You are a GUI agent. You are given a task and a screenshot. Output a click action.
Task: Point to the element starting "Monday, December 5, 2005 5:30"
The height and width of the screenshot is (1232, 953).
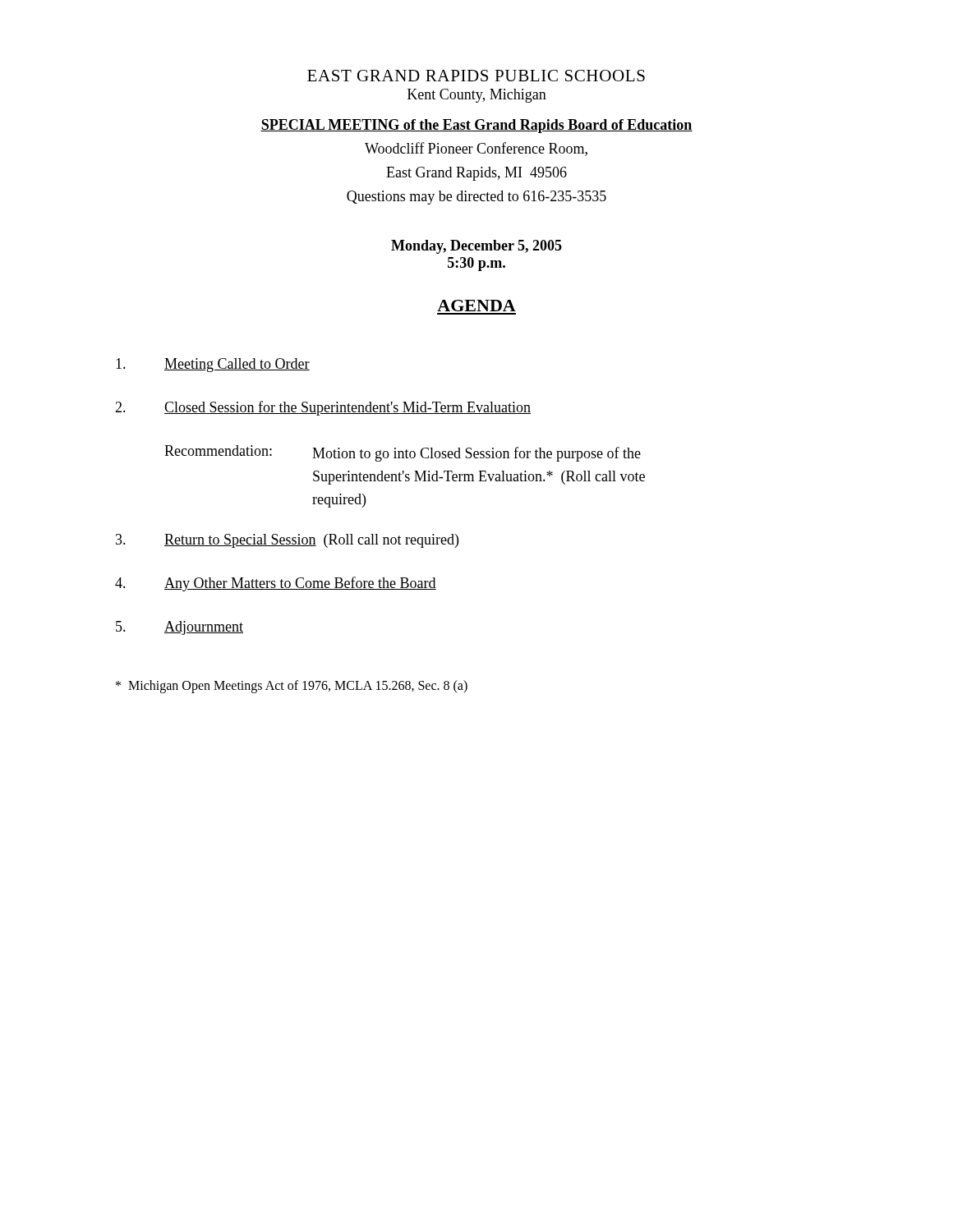click(476, 255)
